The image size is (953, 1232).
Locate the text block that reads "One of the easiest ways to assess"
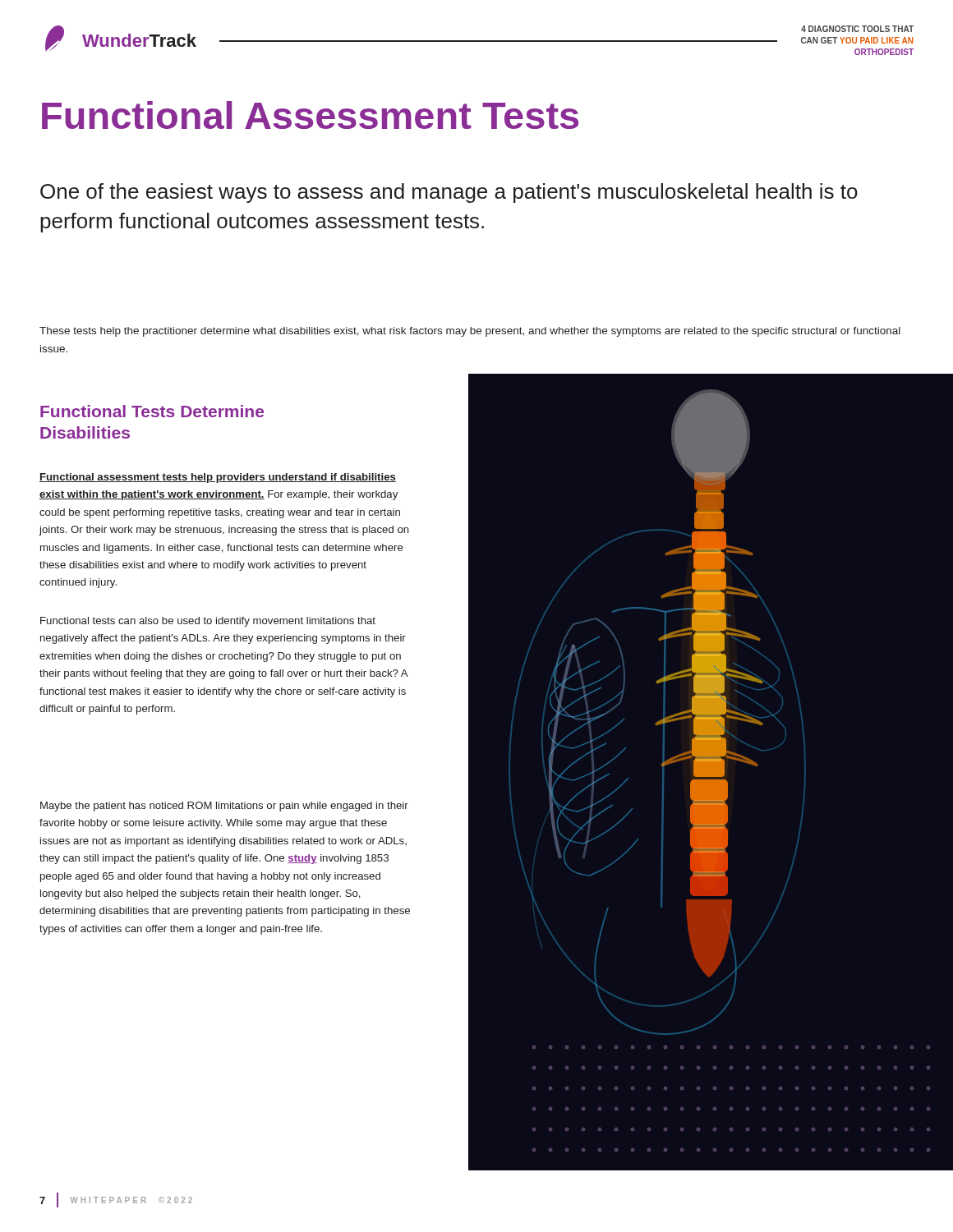coord(476,206)
